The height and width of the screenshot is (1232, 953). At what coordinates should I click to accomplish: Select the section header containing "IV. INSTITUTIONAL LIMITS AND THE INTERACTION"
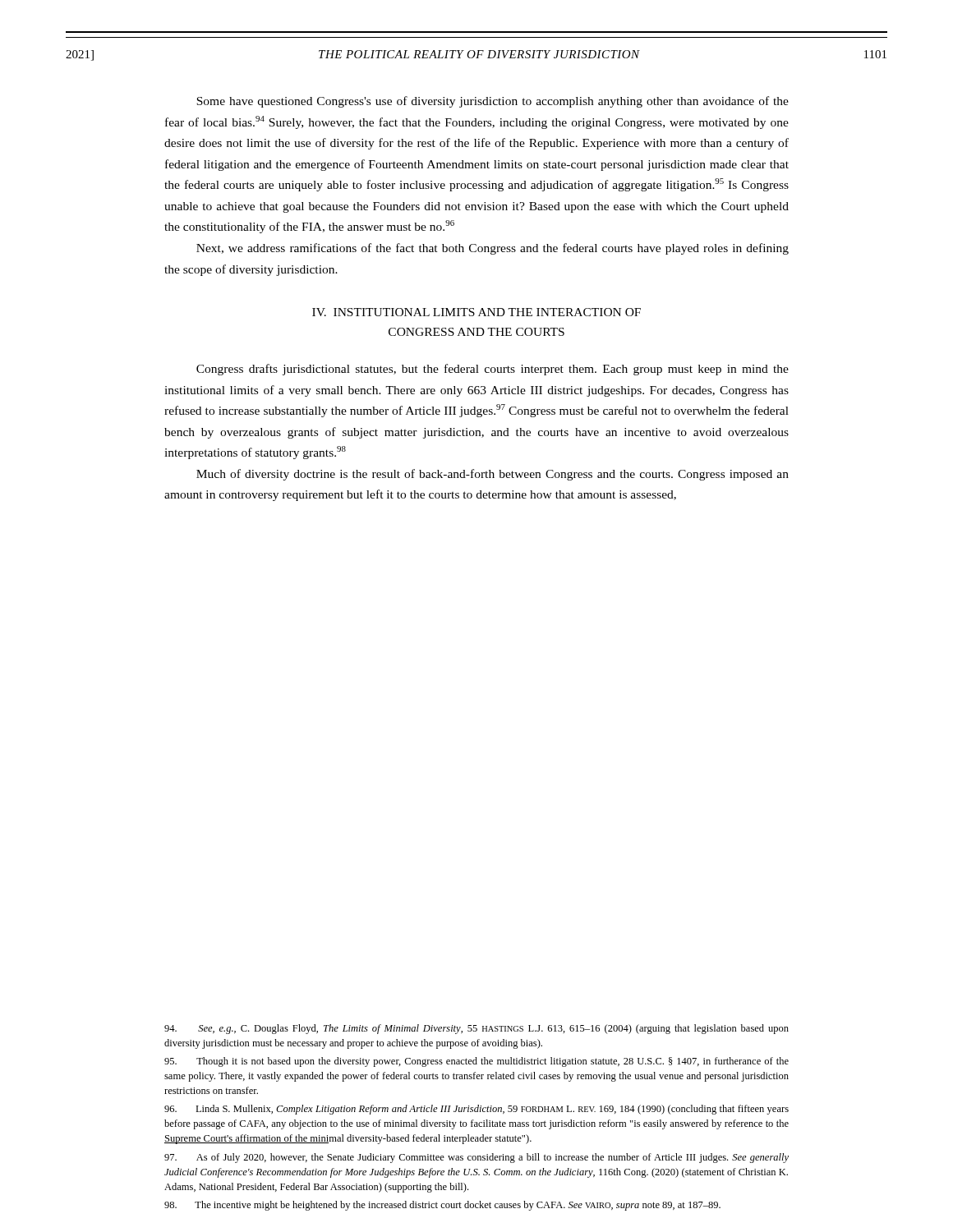(476, 322)
